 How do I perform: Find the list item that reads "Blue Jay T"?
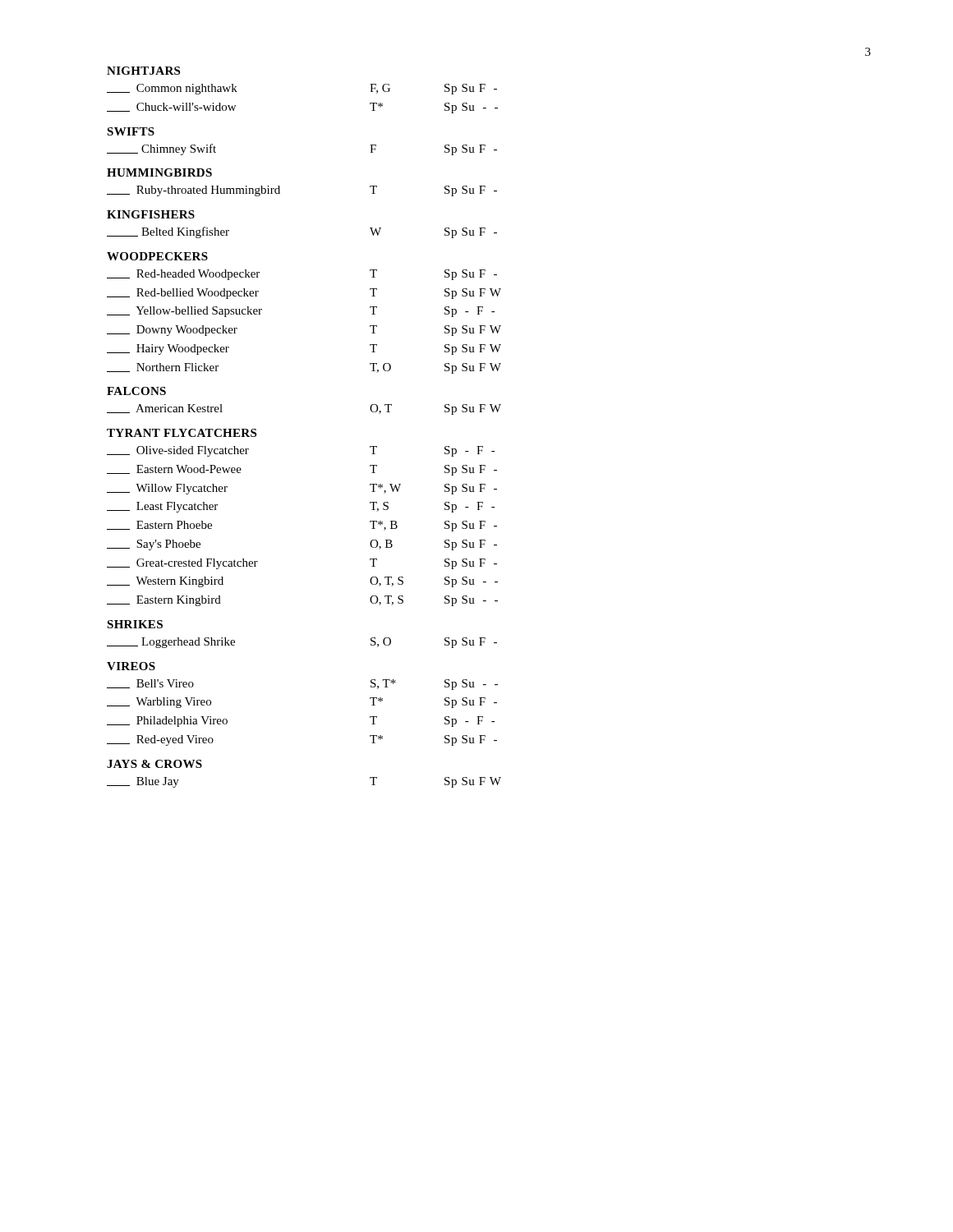click(x=157, y=782)
